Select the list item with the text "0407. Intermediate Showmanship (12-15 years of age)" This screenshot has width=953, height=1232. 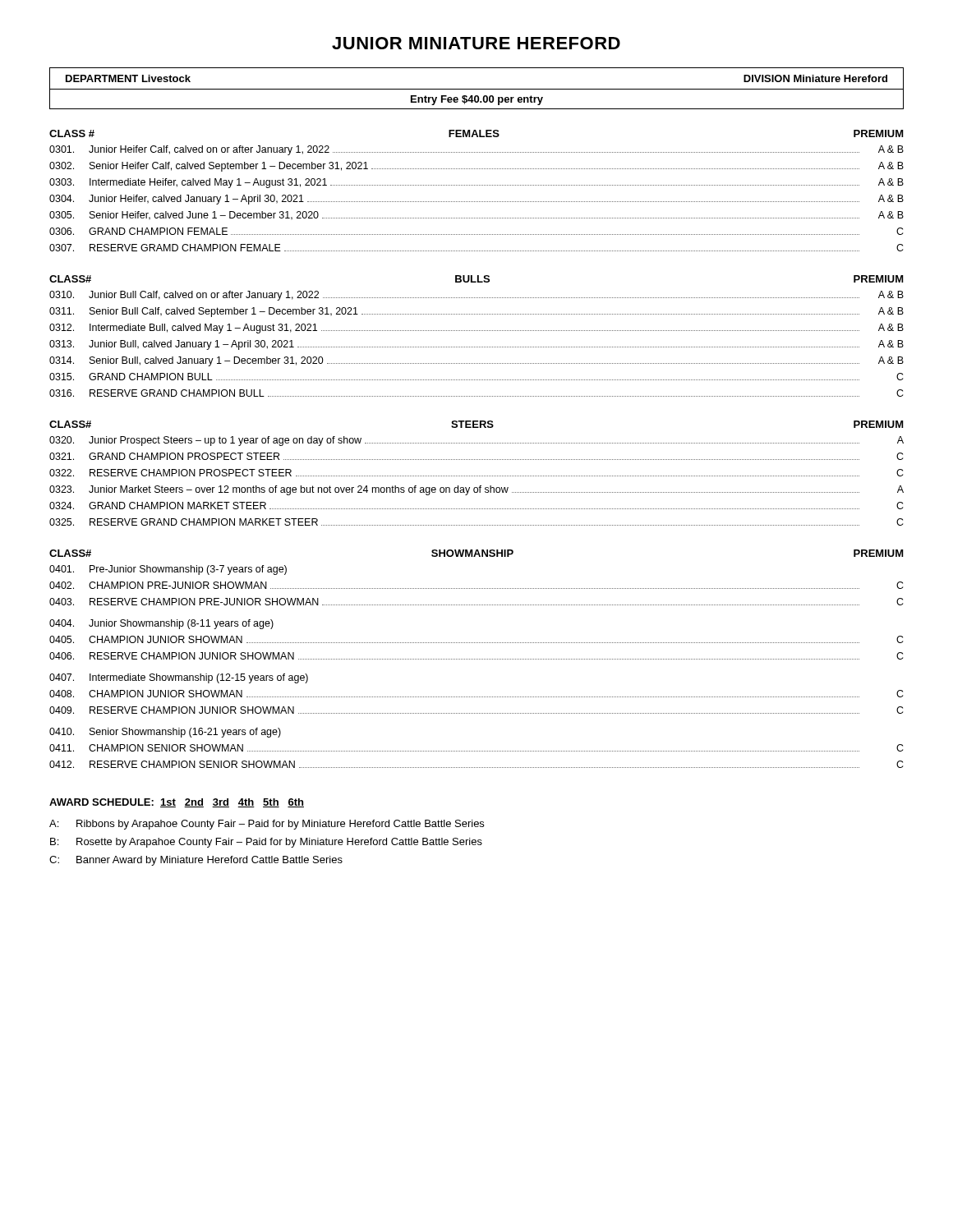[179, 678]
